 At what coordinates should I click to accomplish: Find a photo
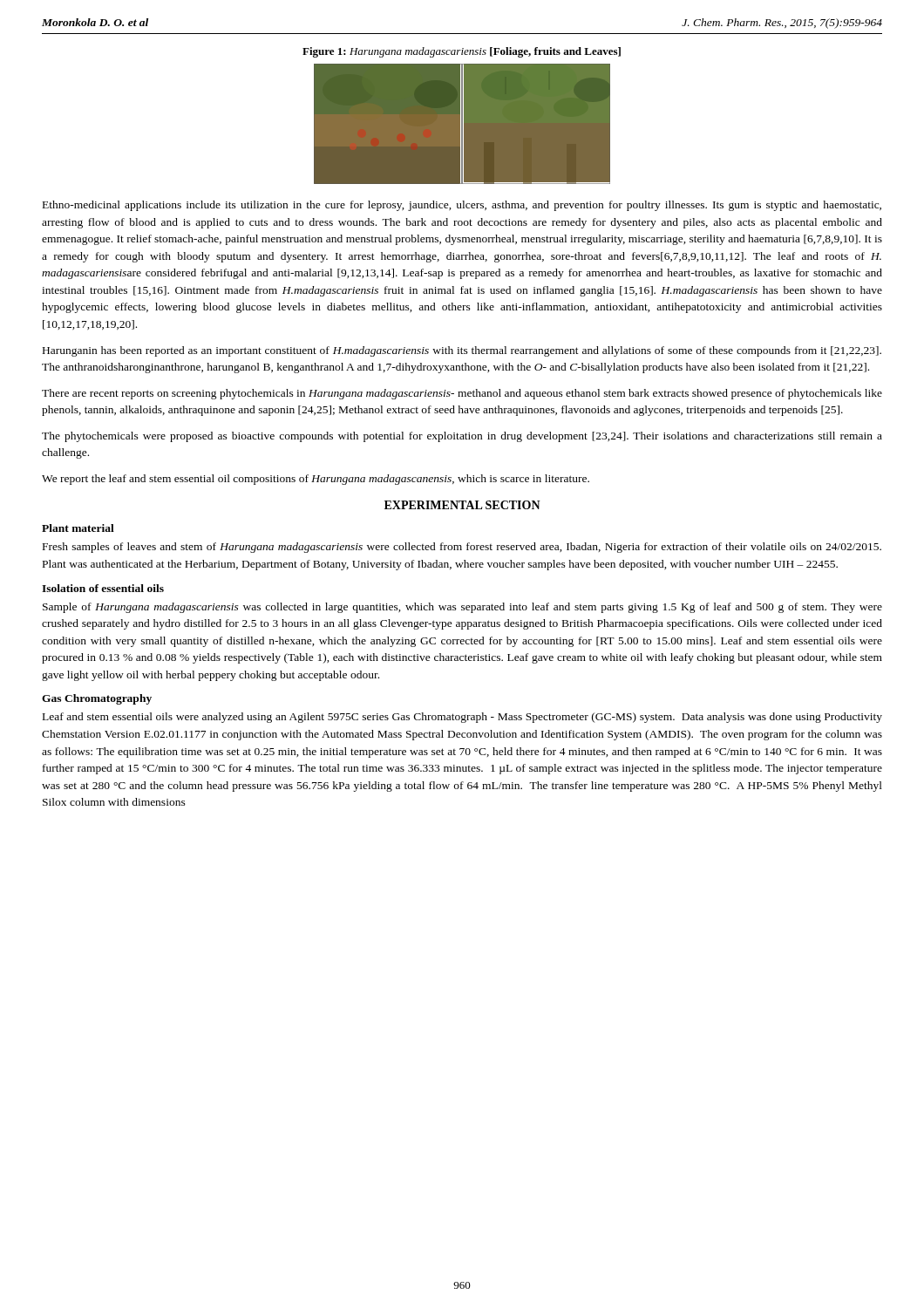pos(462,124)
